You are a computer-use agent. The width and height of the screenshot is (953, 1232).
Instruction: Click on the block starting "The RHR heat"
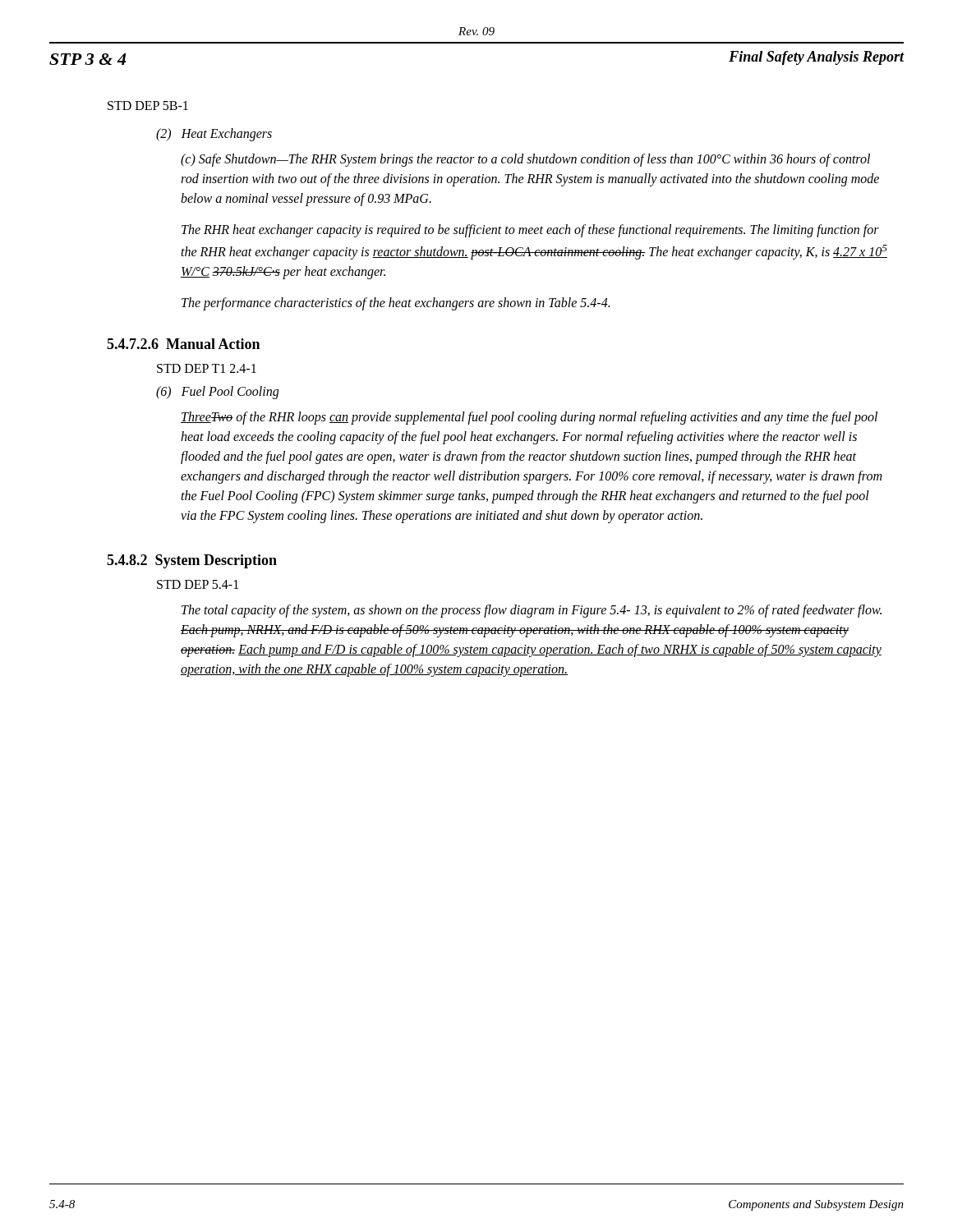point(534,251)
